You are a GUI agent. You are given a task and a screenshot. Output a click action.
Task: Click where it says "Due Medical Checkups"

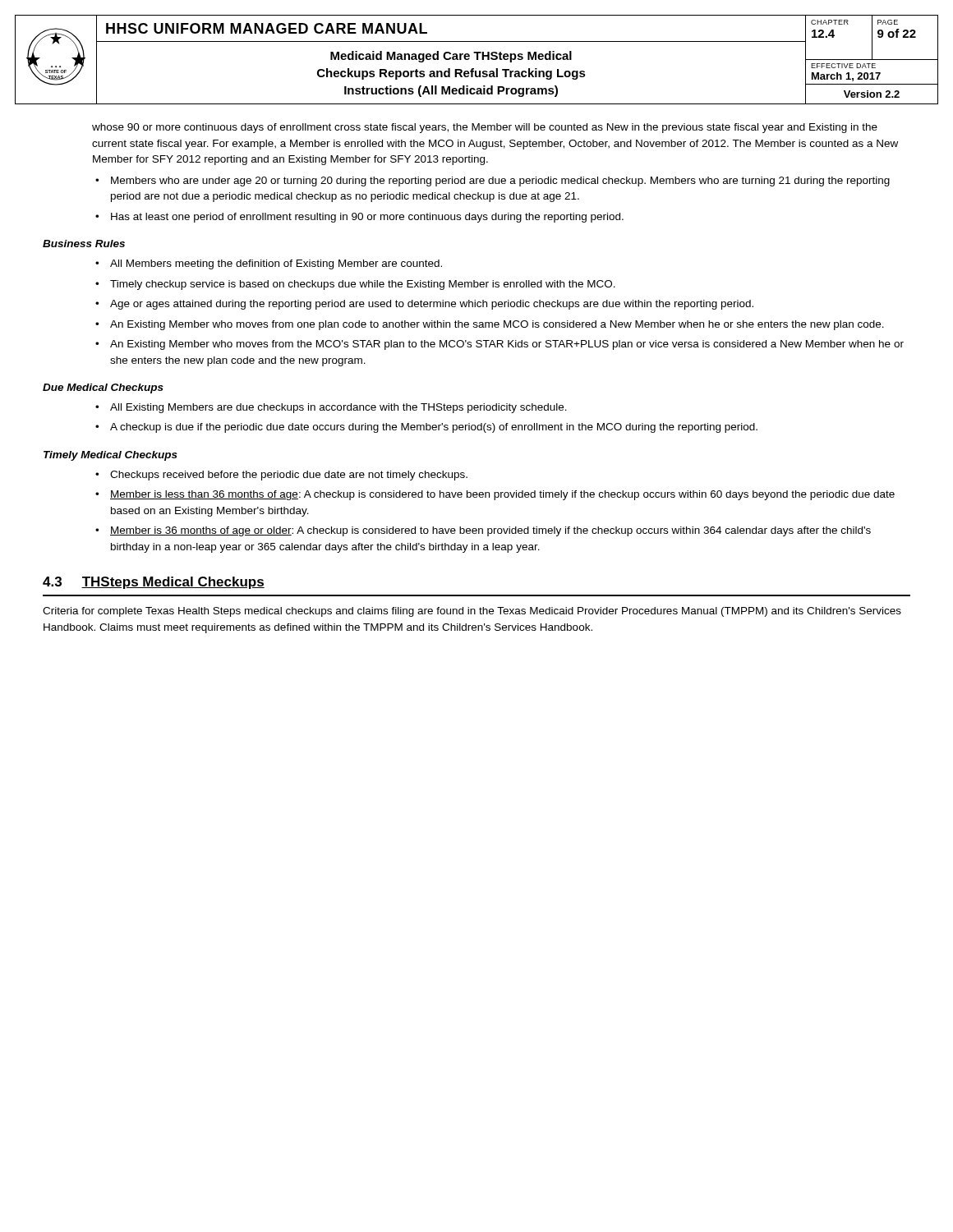point(103,387)
